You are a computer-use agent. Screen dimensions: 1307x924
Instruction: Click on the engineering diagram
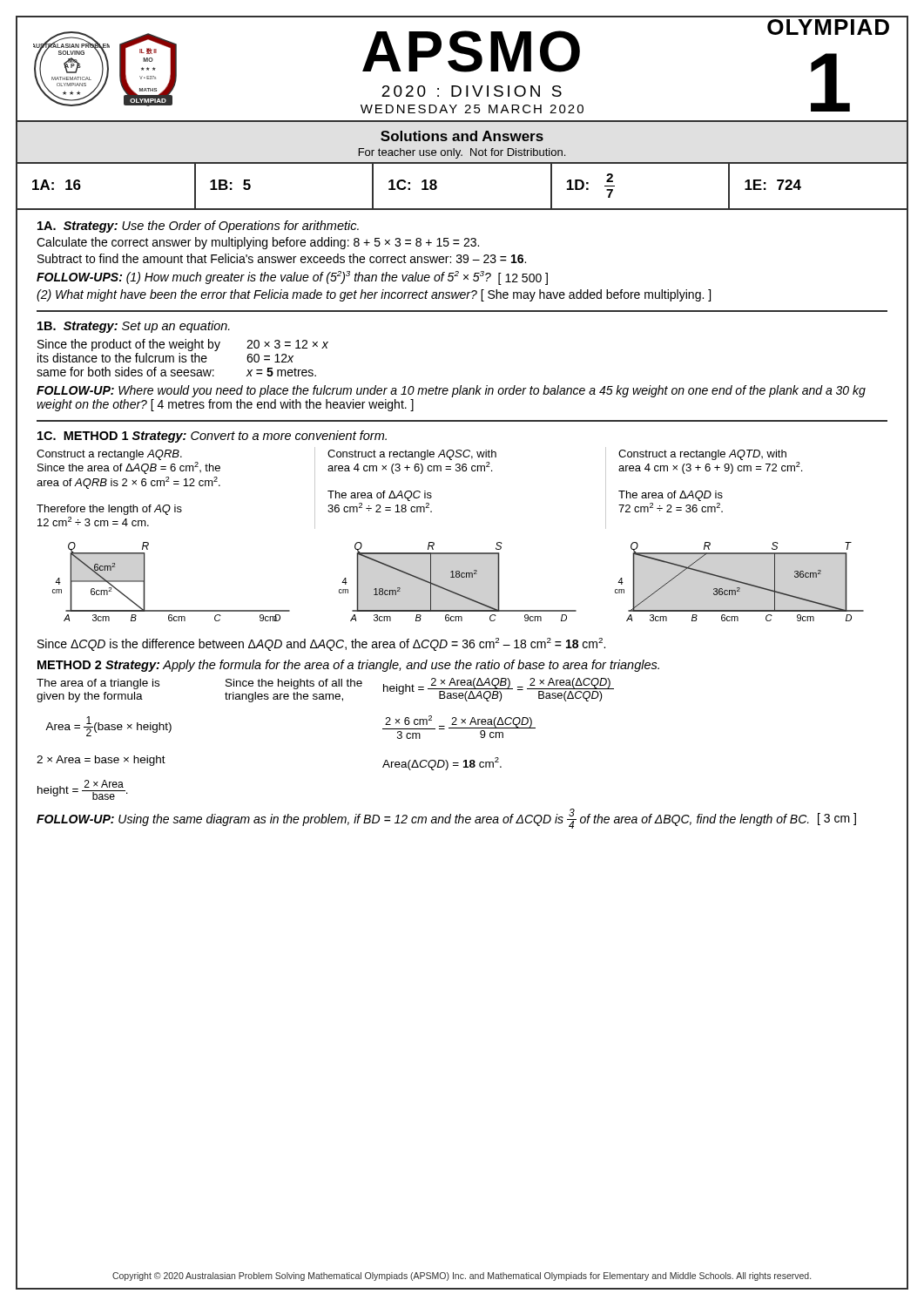[x=462, y=582]
